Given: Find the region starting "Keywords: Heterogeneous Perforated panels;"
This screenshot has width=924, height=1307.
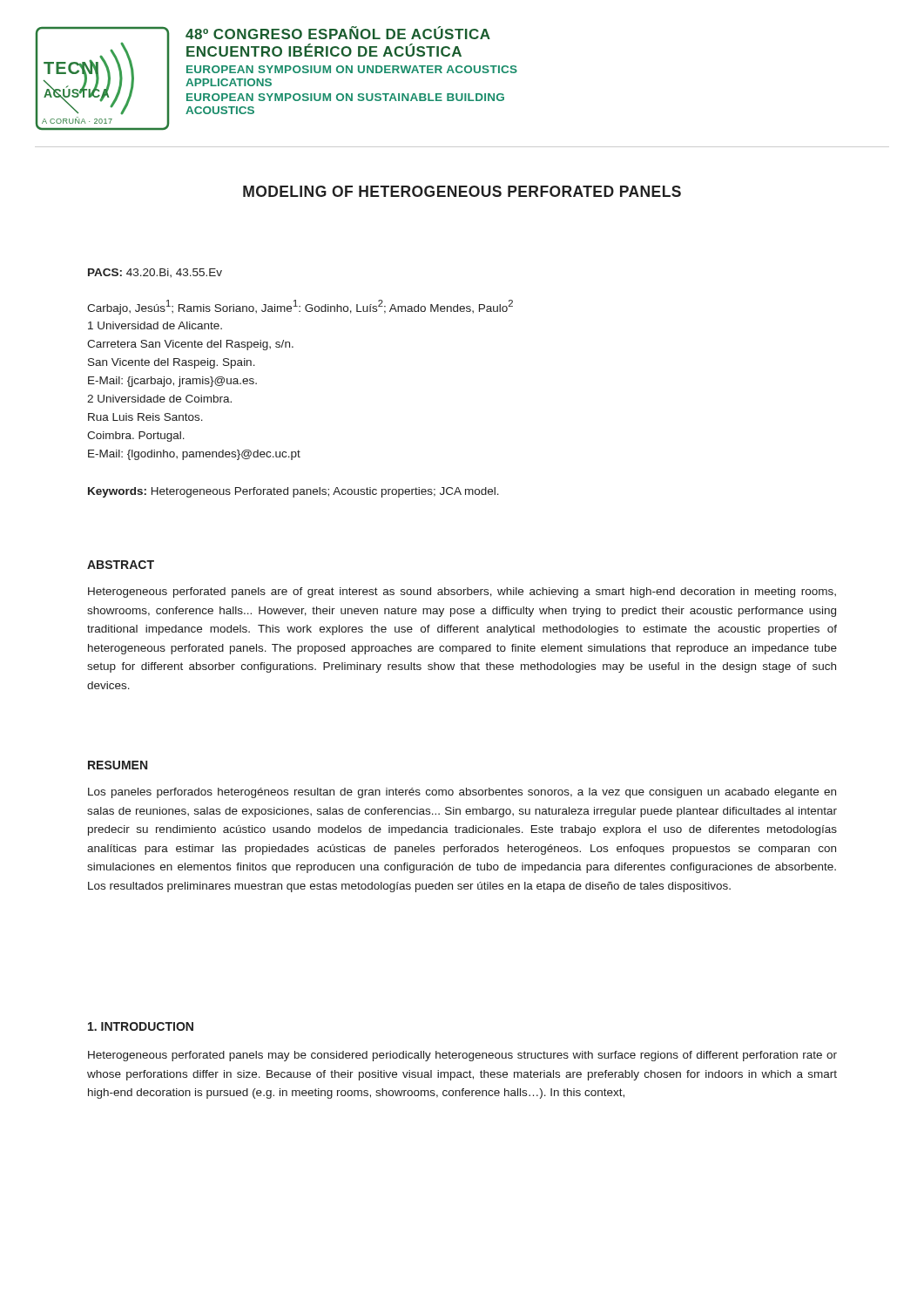Looking at the screenshot, I should point(293,491).
